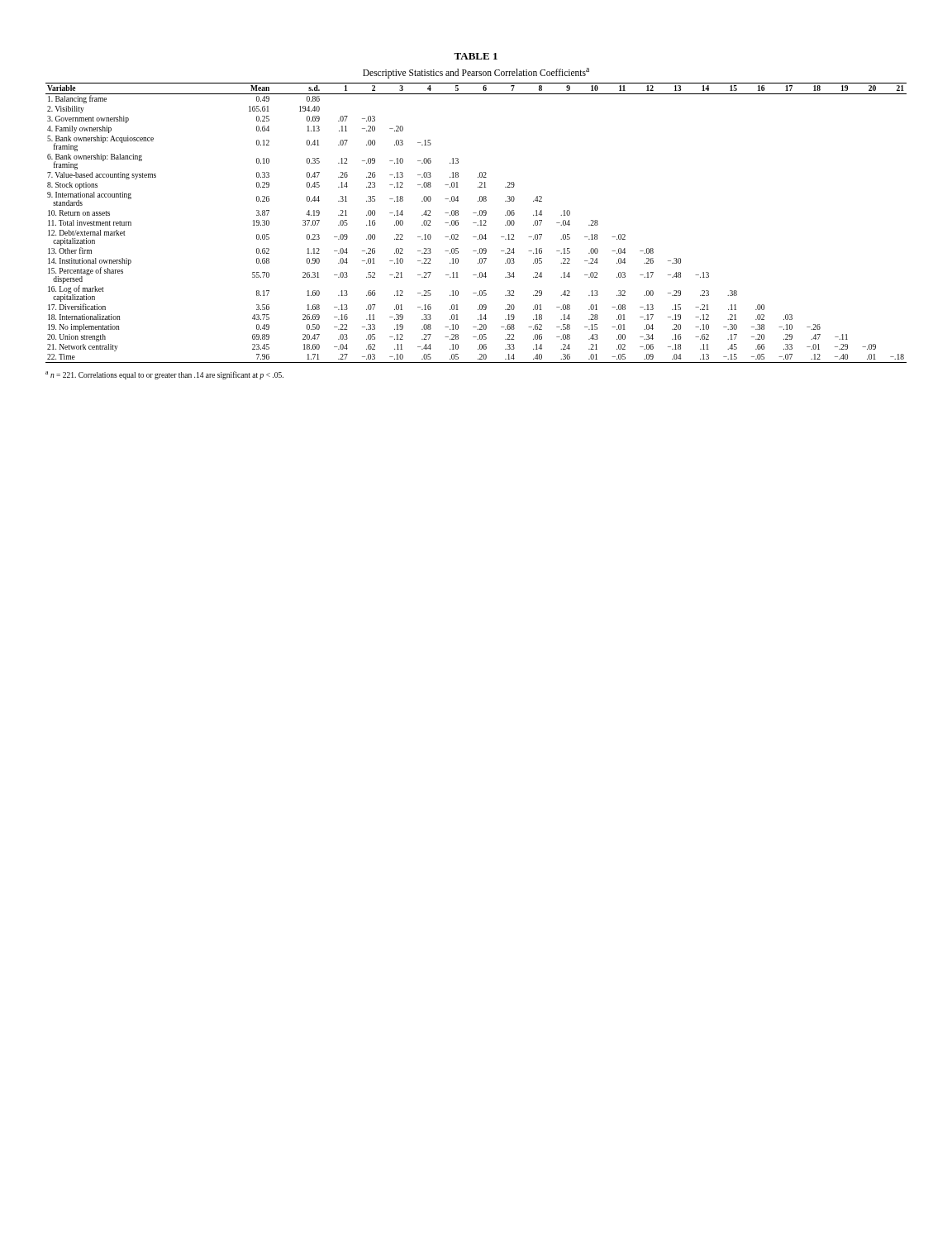Screen dimensions: 1240x952
Task: Click on the title with the text "TABLE 1"
Action: click(476, 56)
